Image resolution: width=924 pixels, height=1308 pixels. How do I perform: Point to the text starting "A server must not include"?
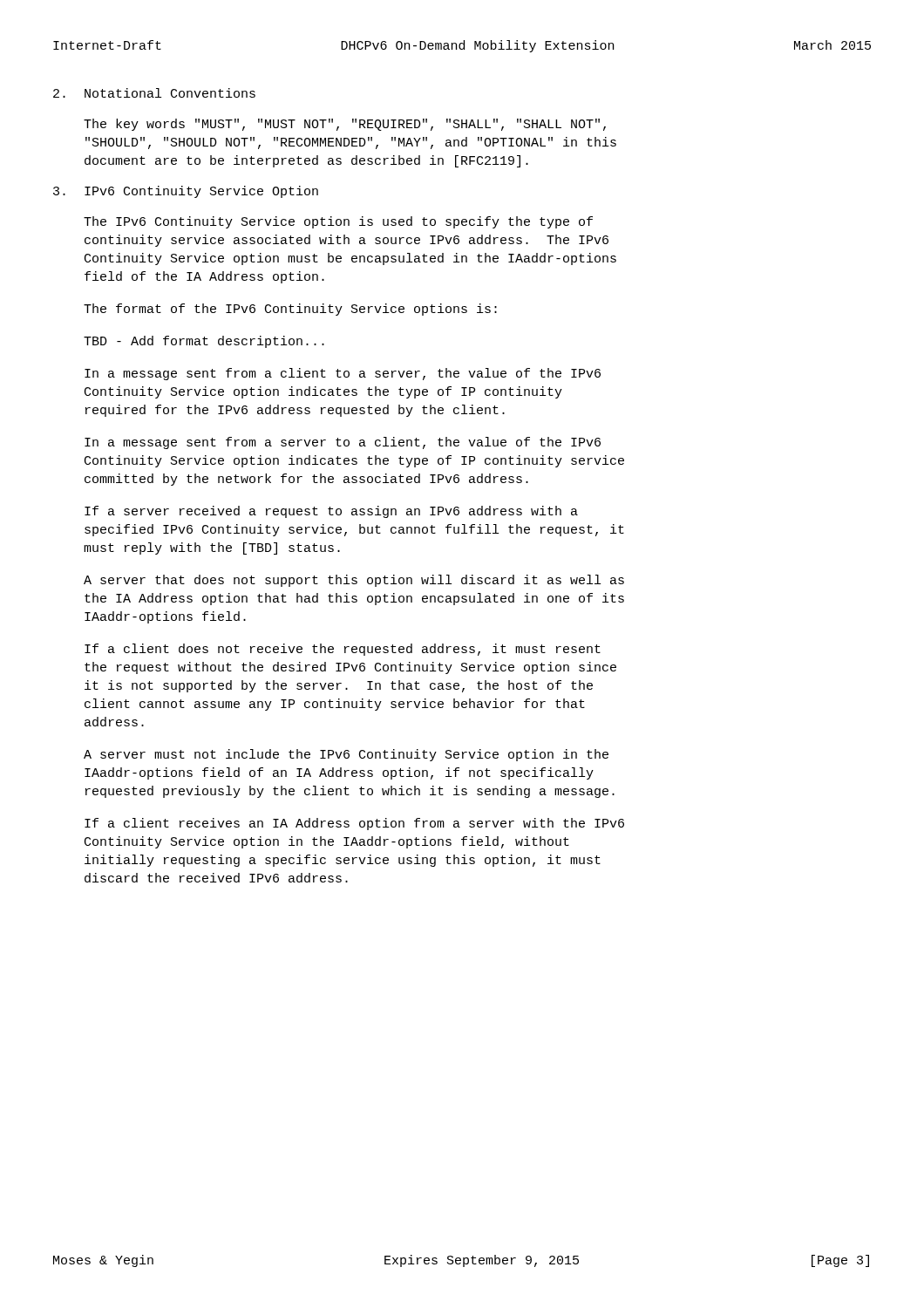click(x=350, y=774)
